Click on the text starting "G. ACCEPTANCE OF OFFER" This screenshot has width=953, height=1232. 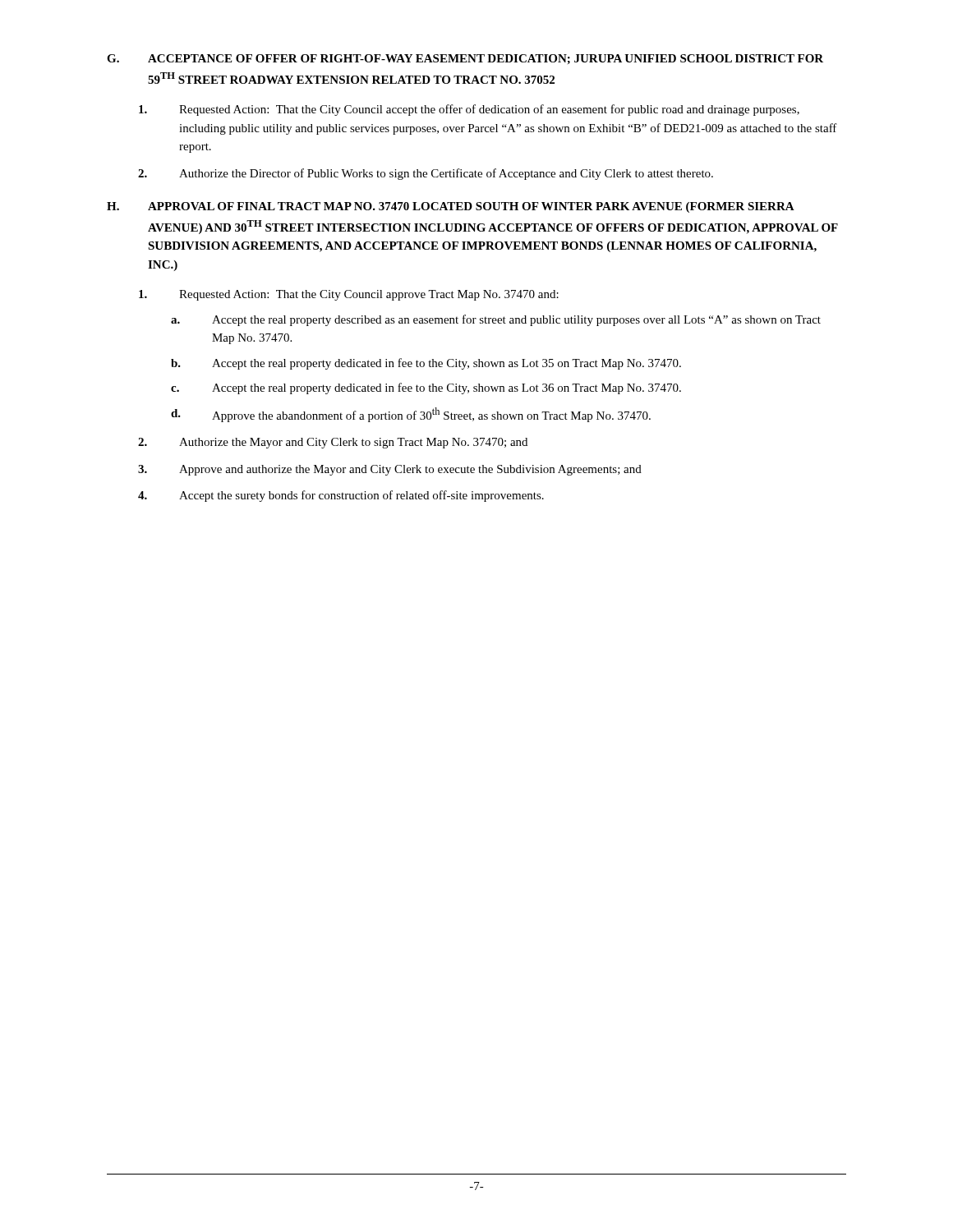[x=476, y=69]
